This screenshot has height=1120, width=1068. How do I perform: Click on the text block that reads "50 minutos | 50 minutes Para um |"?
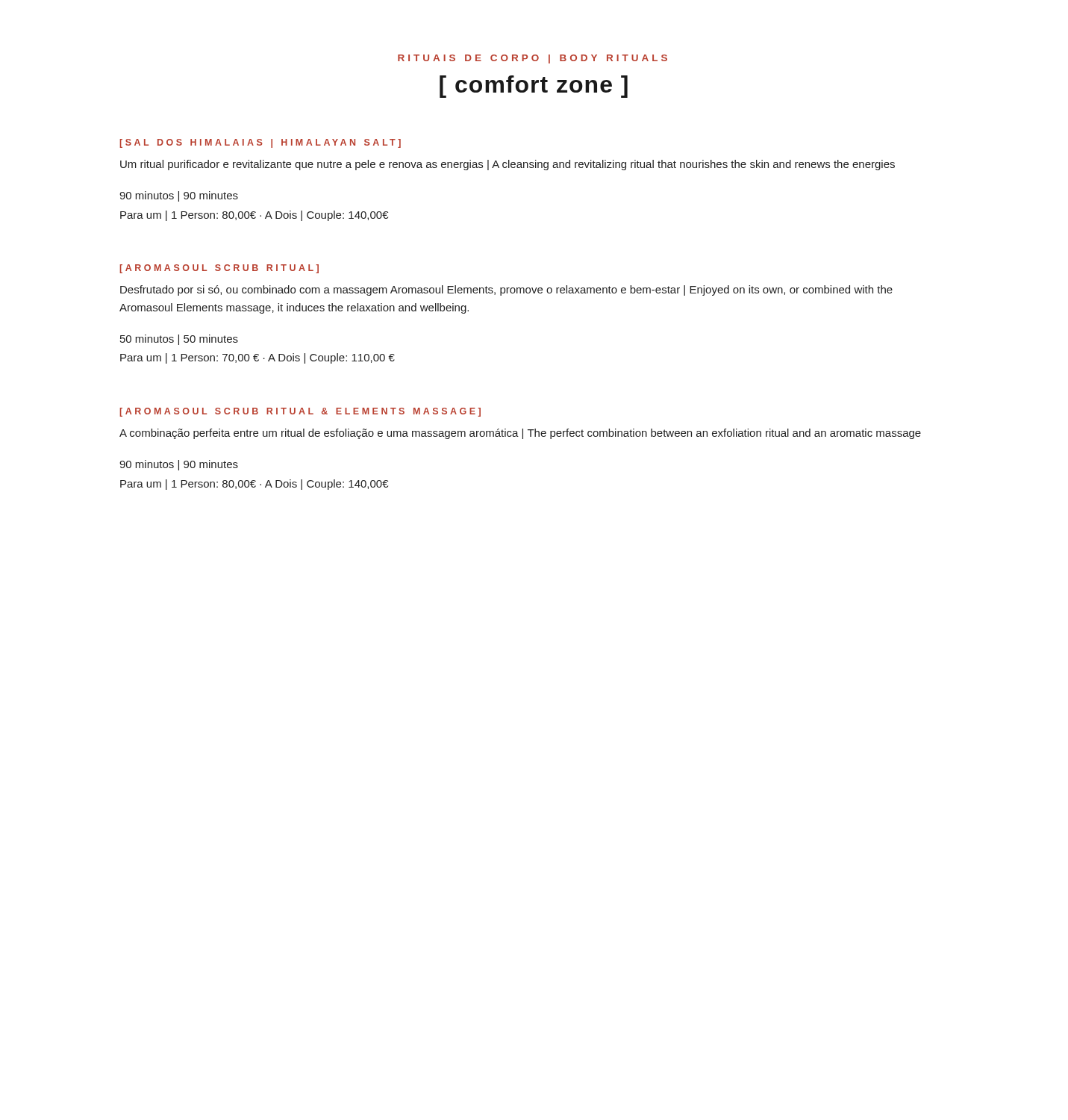click(257, 348)
